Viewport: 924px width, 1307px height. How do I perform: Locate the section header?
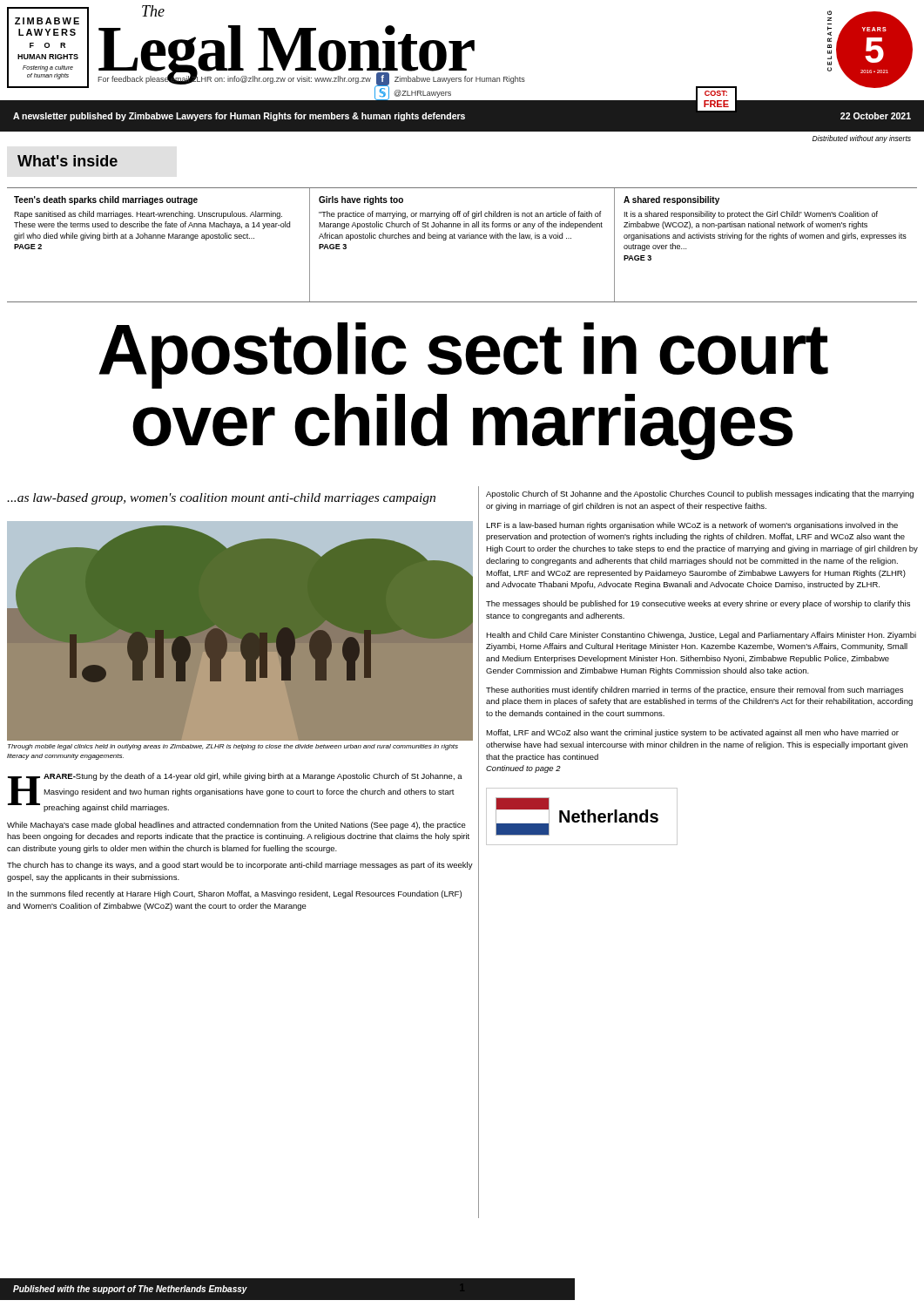68,161
